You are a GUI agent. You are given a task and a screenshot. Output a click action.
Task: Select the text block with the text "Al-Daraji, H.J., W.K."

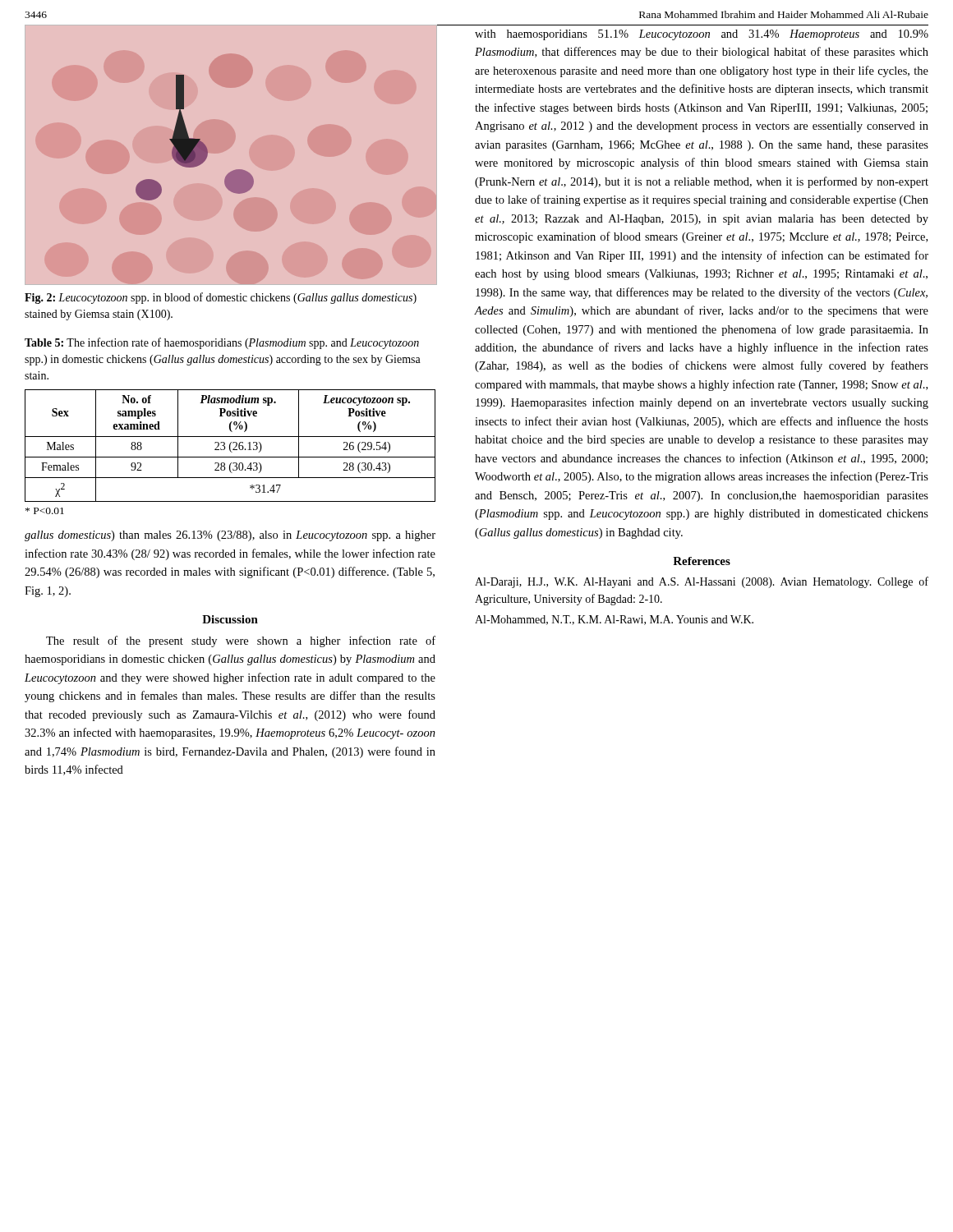coord(702,591)
